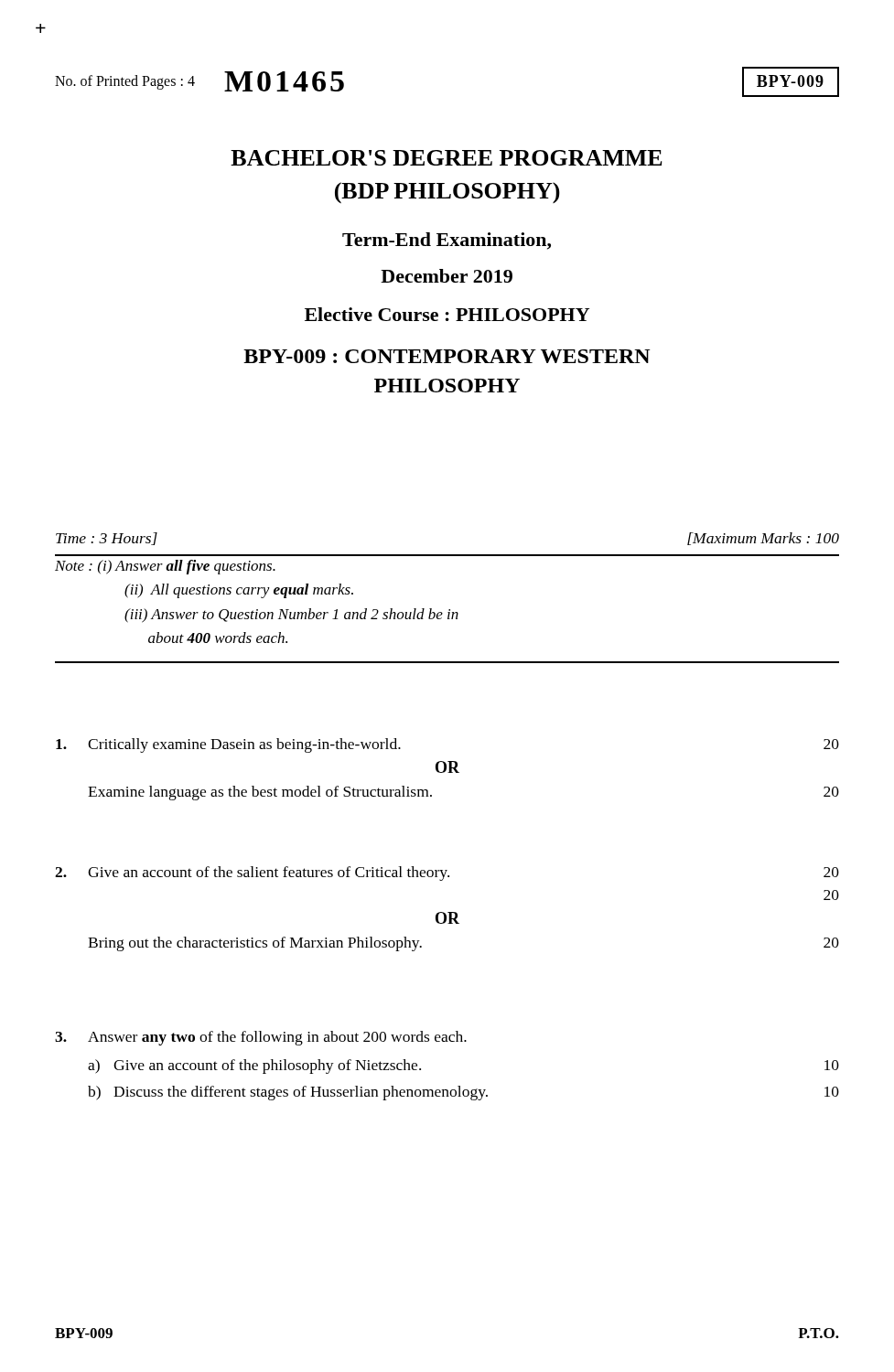Find the section header that says "December 2019"
894x1372 pixels.
coord(447,276)
